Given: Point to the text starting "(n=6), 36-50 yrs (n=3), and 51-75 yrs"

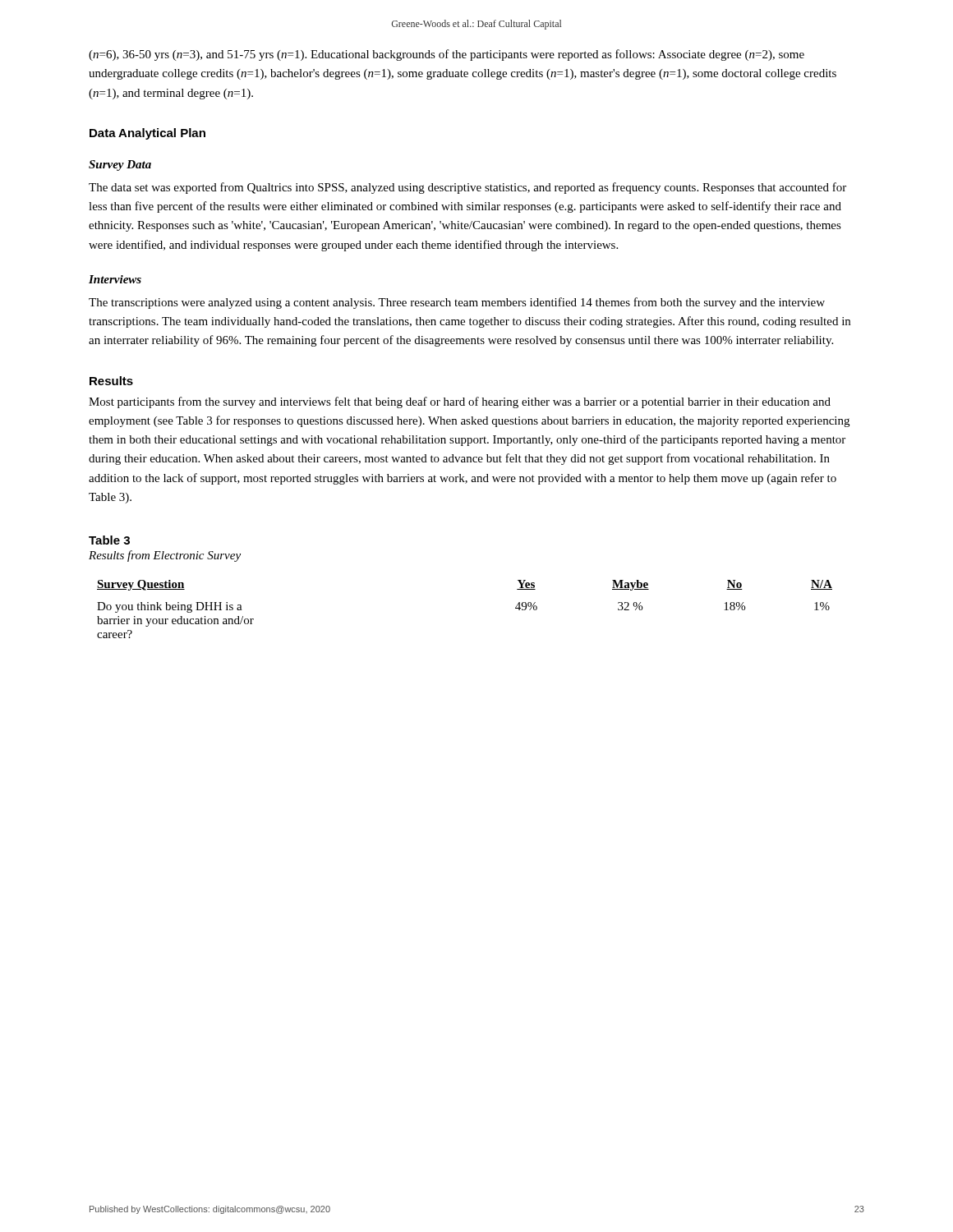Looking at the screenshot, I should [463, 73].
